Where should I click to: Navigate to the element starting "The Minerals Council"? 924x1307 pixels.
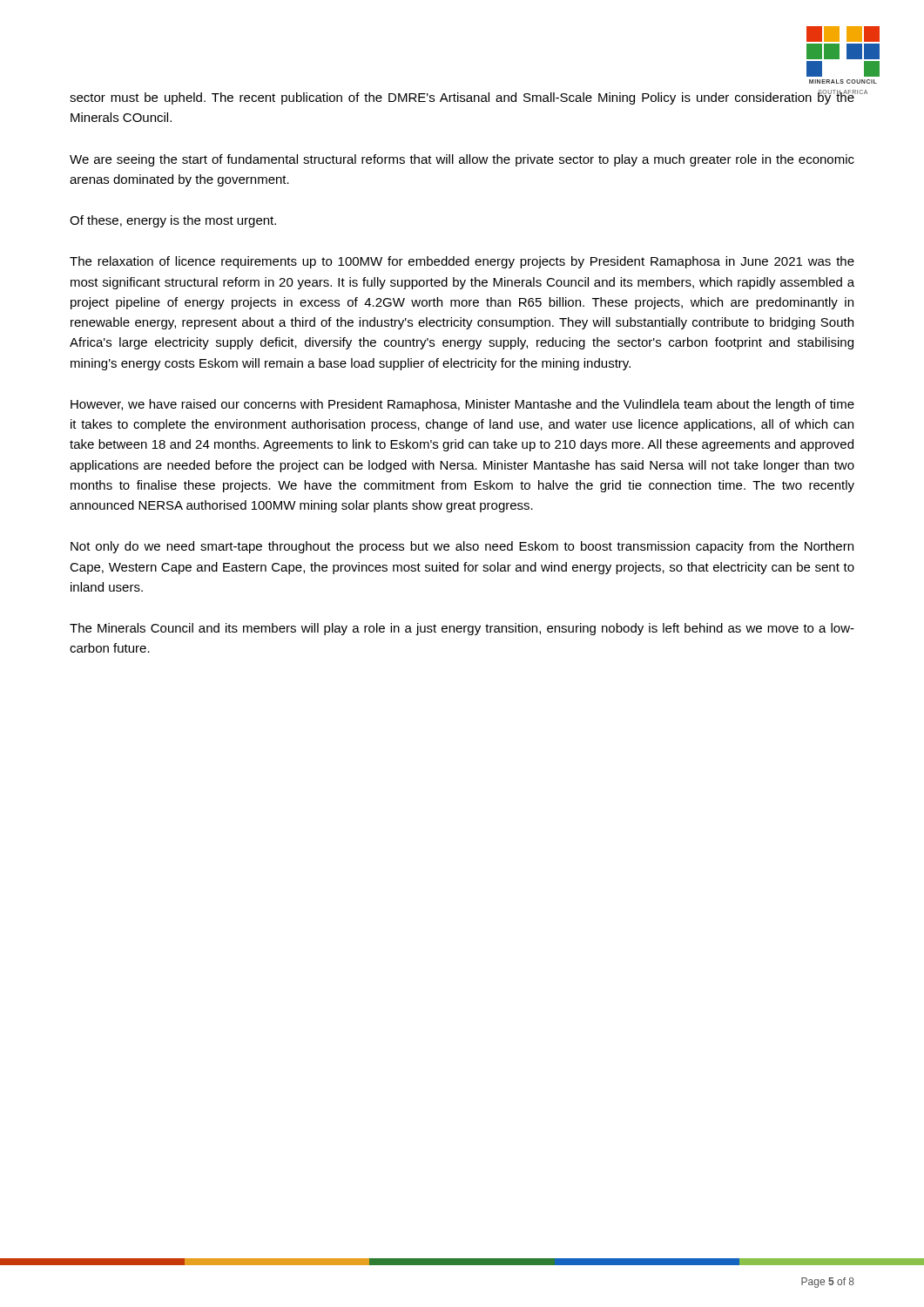coord(462,638)
